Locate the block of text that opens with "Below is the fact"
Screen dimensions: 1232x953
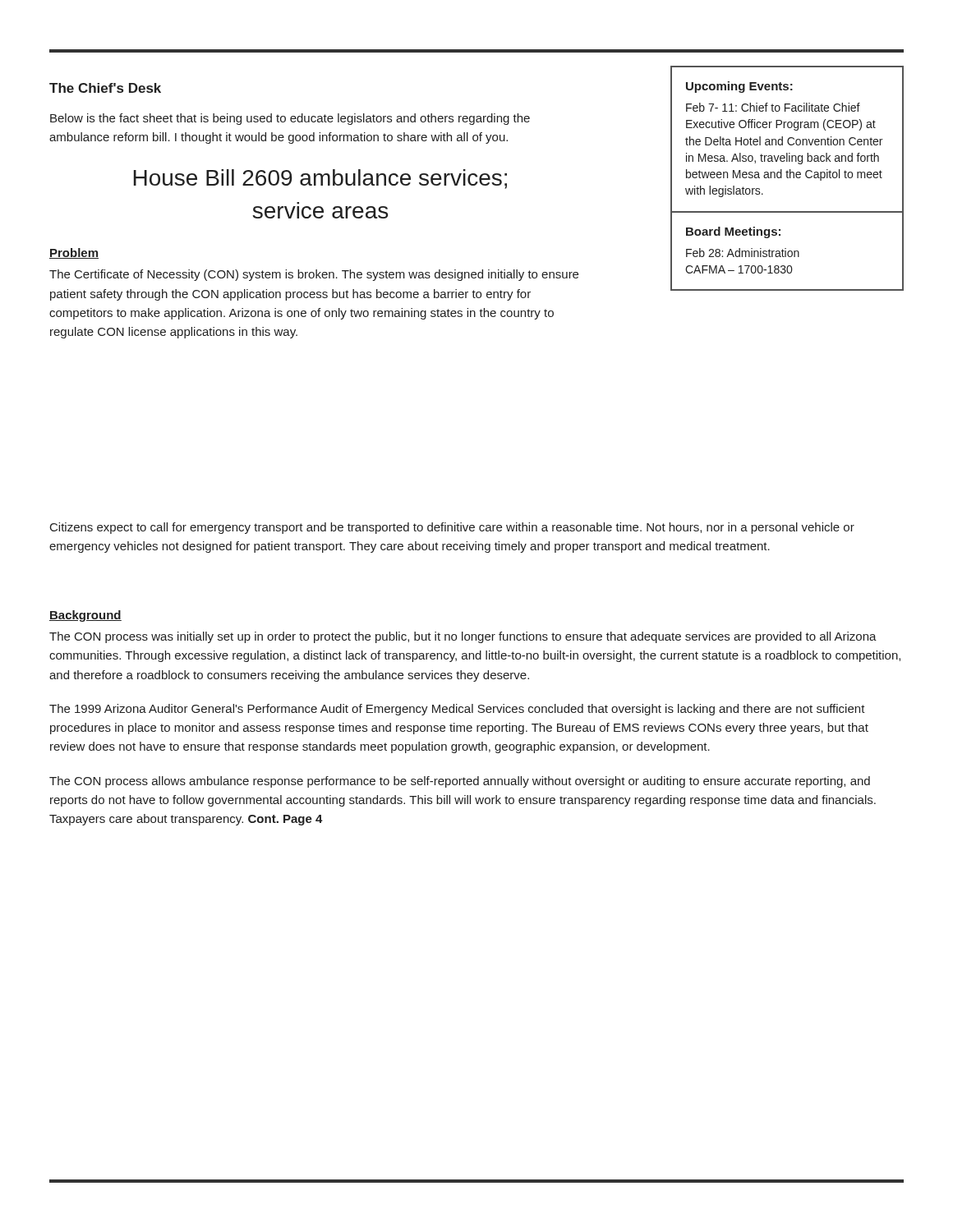tap(290, 127)
